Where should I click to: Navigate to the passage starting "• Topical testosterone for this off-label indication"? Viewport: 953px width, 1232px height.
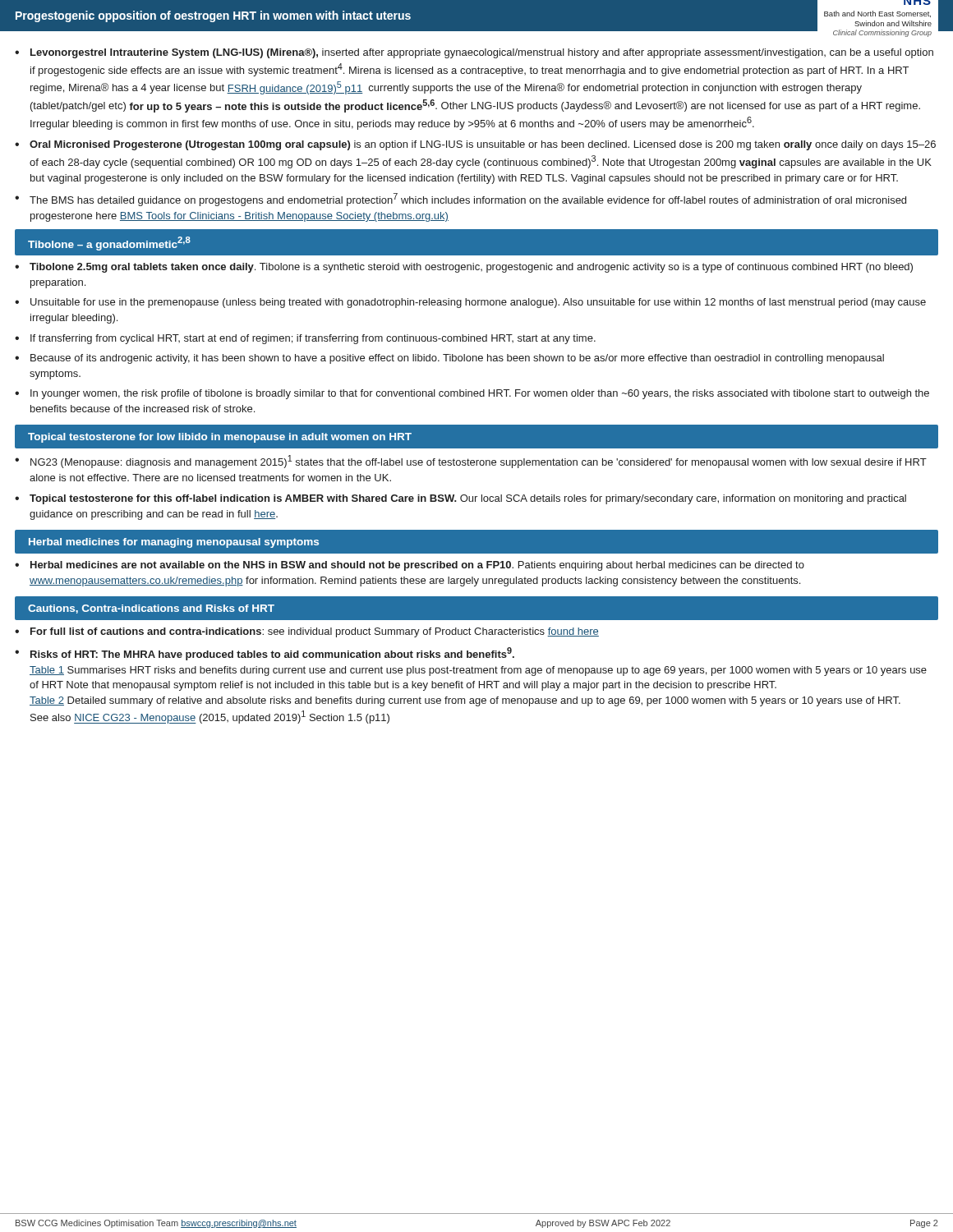pos(476,506)
